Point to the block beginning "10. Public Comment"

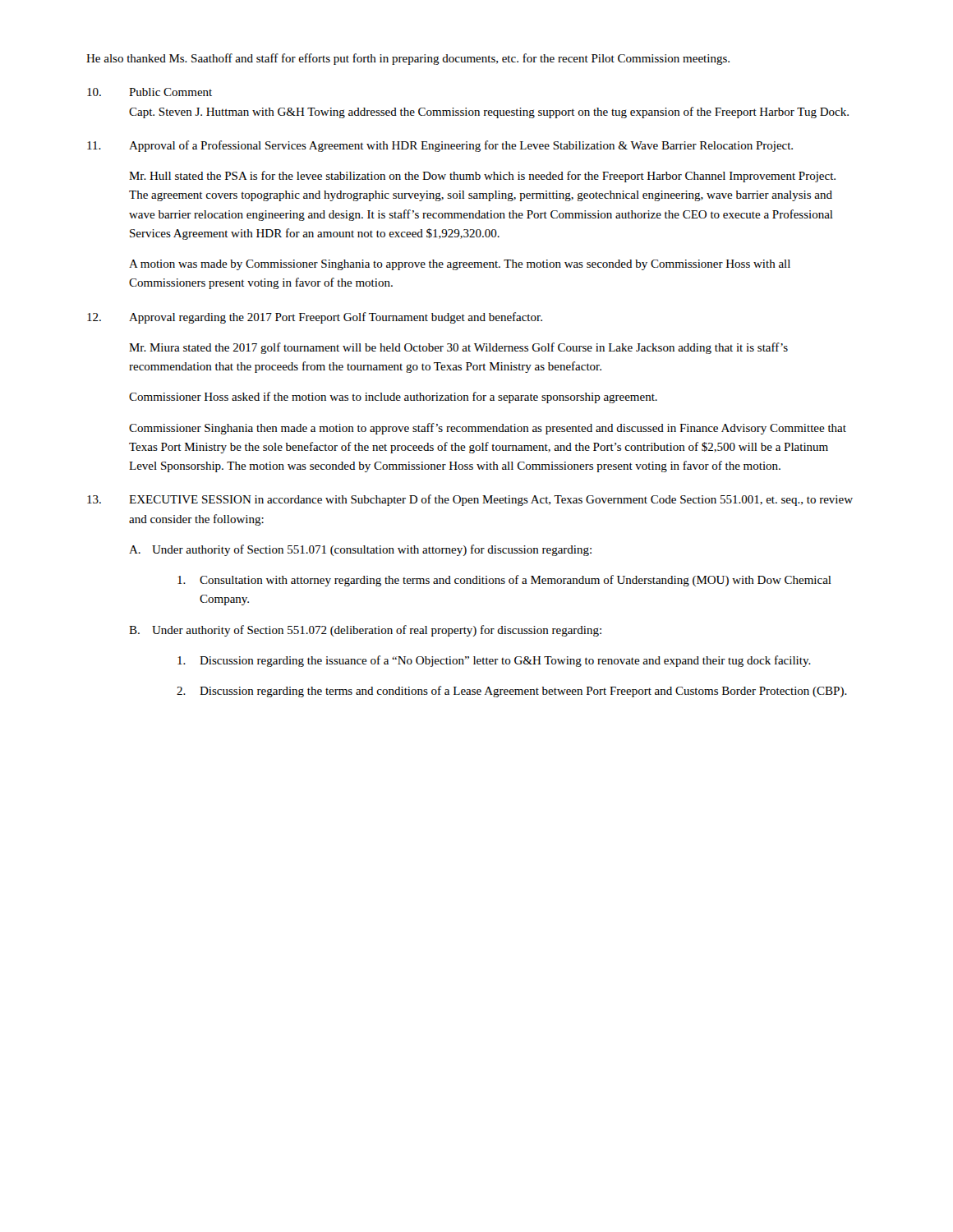tap(470, 102)
